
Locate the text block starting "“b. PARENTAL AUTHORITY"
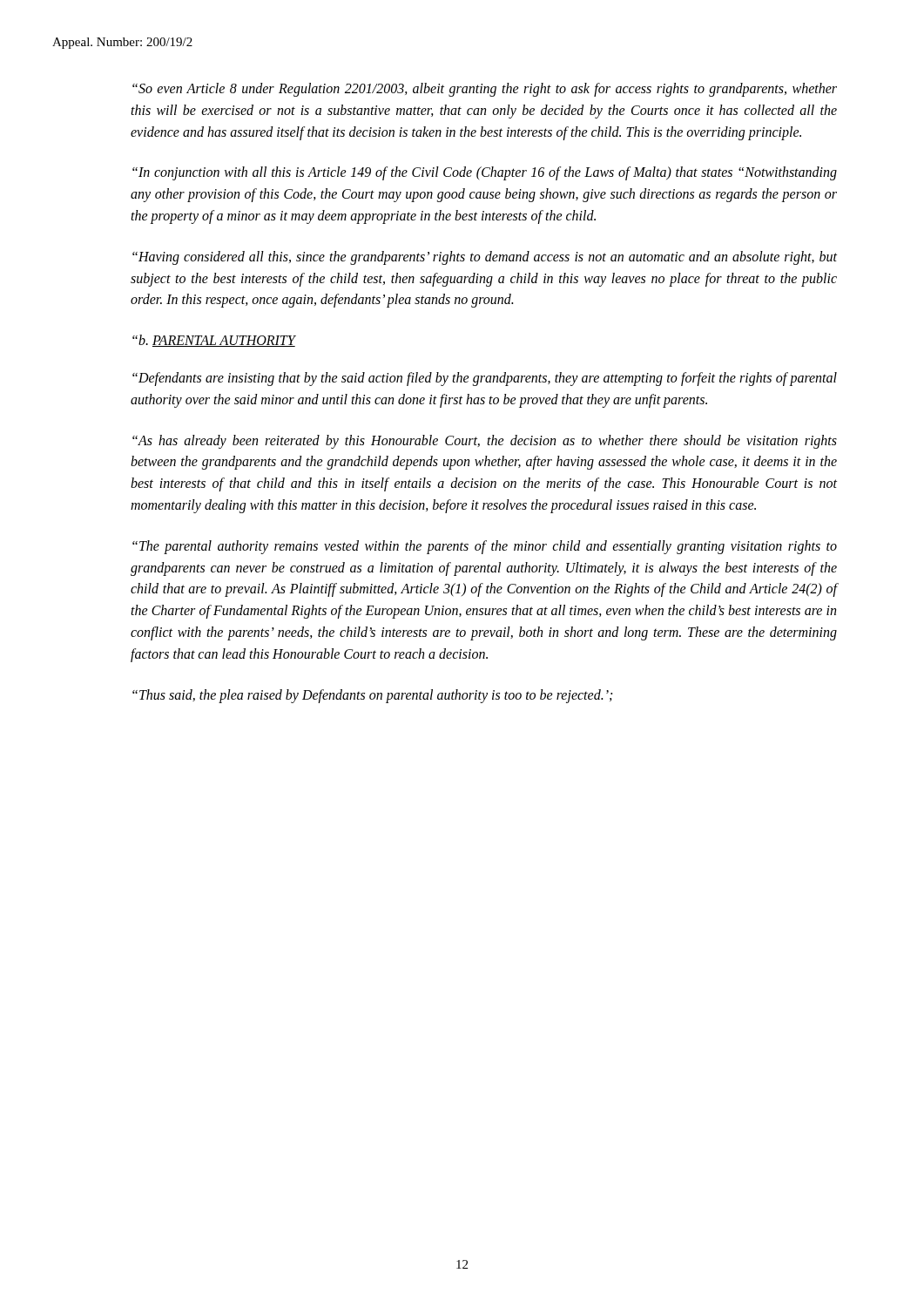pos(213,340)
